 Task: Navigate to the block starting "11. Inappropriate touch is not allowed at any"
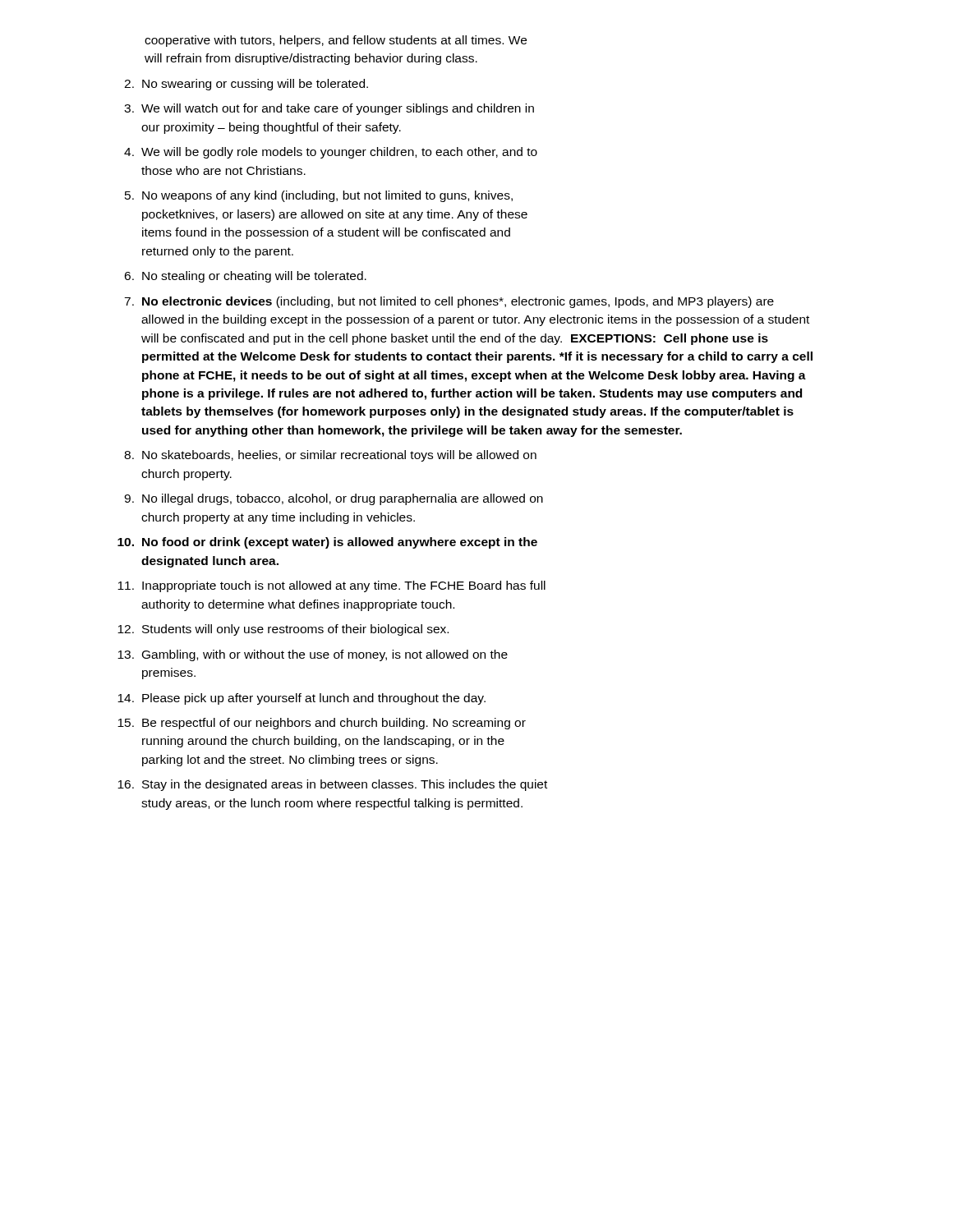tap(454, 595)
